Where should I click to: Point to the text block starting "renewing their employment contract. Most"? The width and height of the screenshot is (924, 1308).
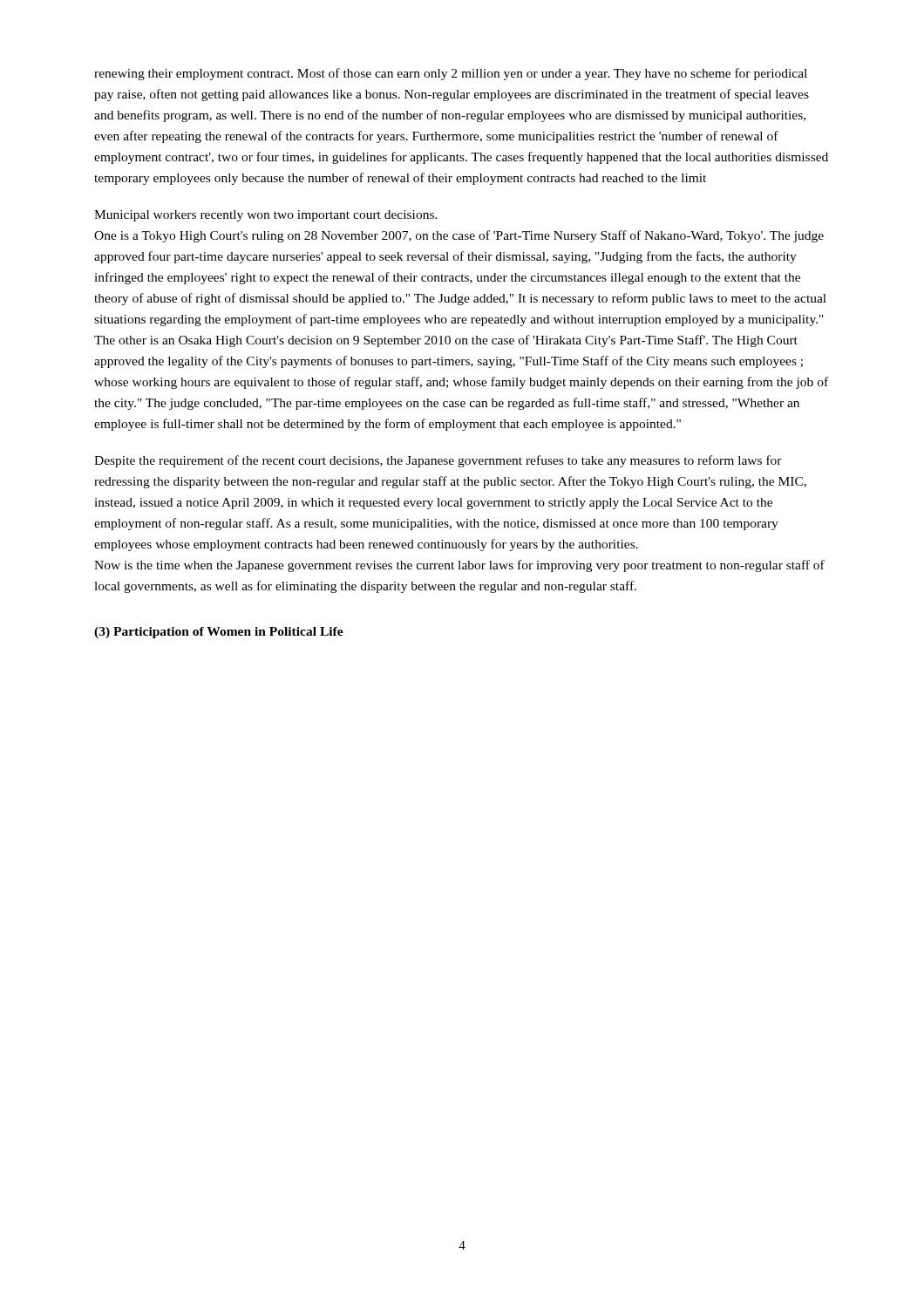(x=461, y=125)
